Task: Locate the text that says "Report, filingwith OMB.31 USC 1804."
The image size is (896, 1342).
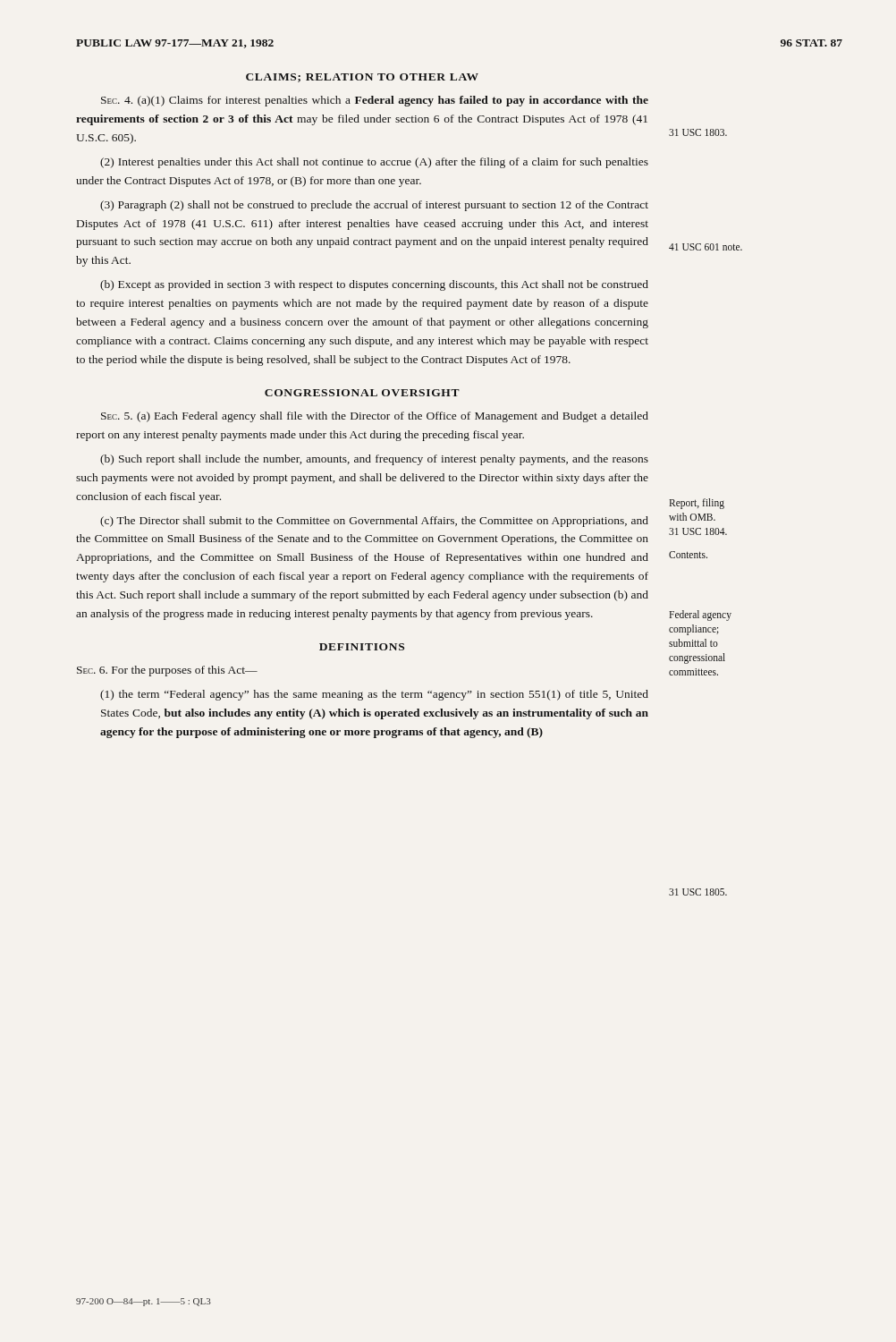Action: pyautogui.click(x=698, y=517)
